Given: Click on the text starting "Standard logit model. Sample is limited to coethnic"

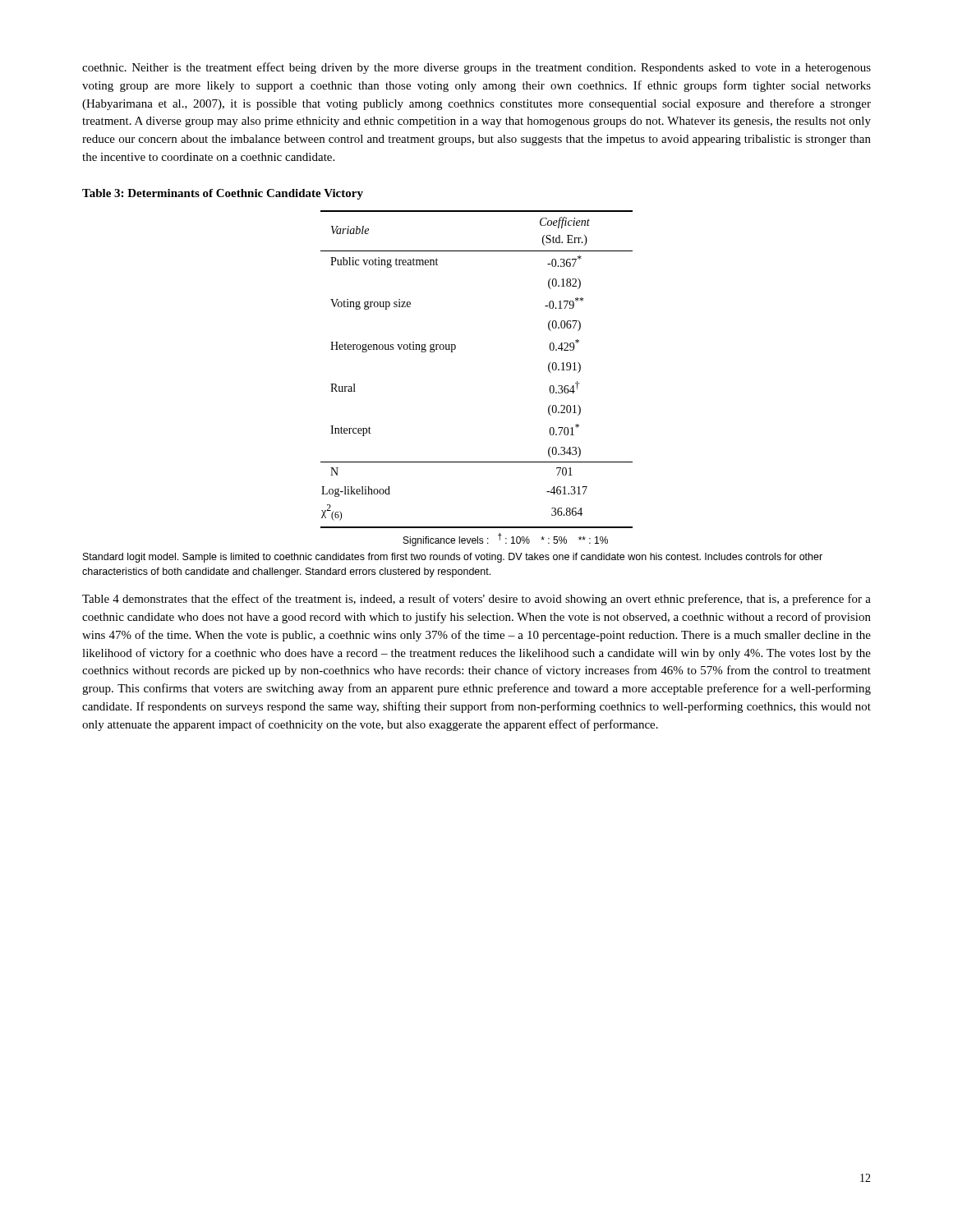Looking at the screenshot, I should pyautogui.click(x=452, y=564).
